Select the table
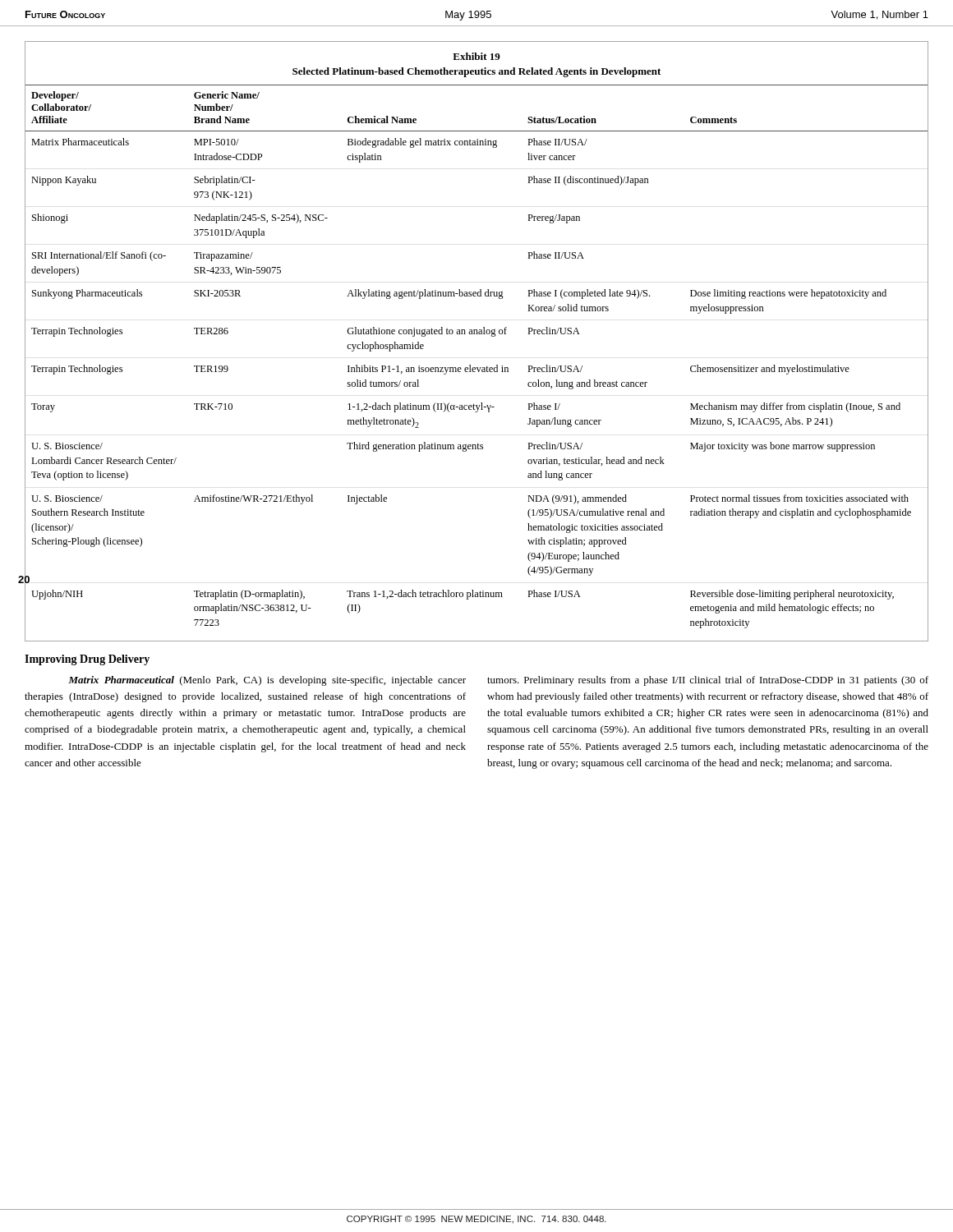 point(476,341)
